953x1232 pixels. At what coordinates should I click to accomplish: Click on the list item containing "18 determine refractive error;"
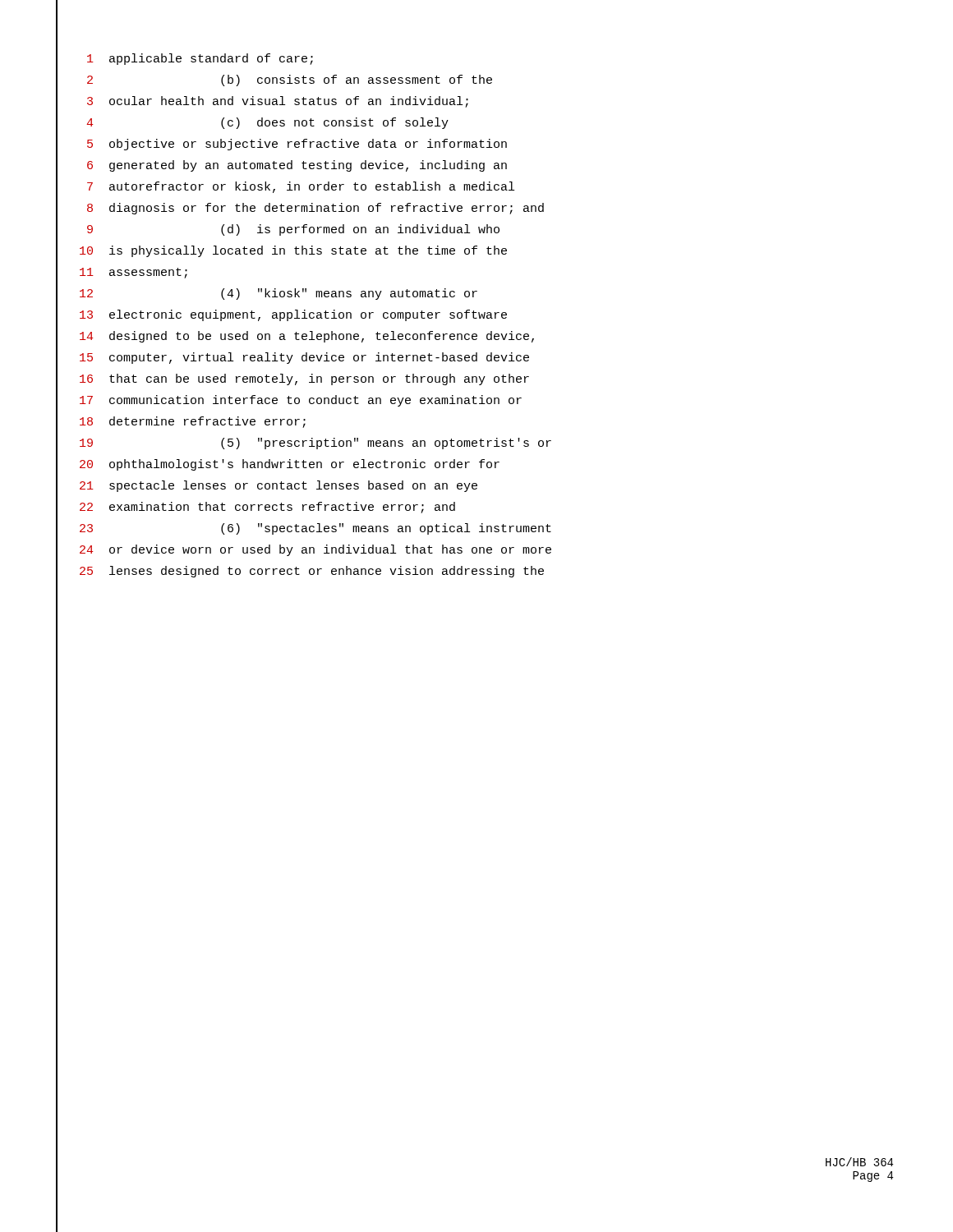(181, 423)
